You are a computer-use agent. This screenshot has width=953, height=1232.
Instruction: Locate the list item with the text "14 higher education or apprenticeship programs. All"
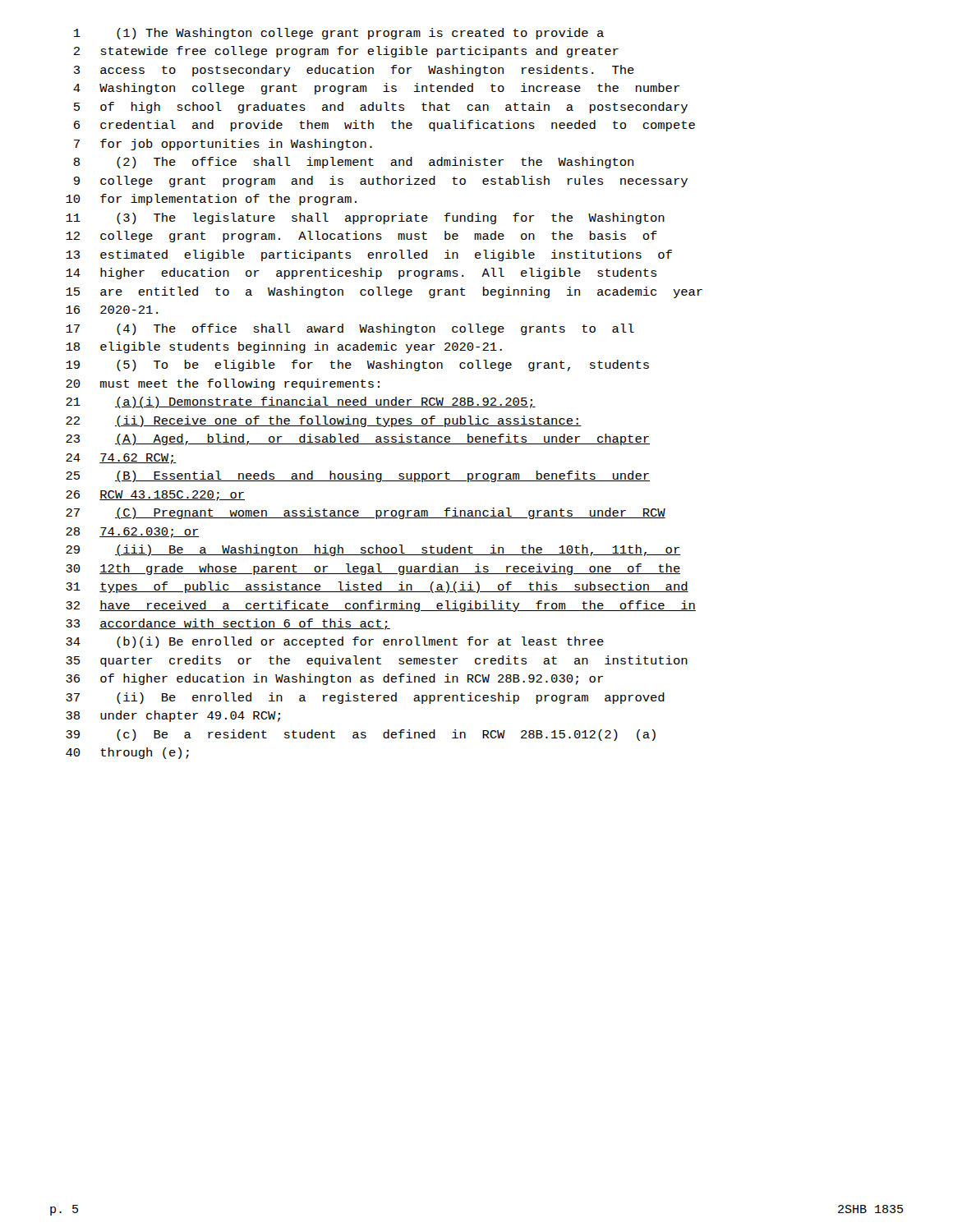point(476,274)
